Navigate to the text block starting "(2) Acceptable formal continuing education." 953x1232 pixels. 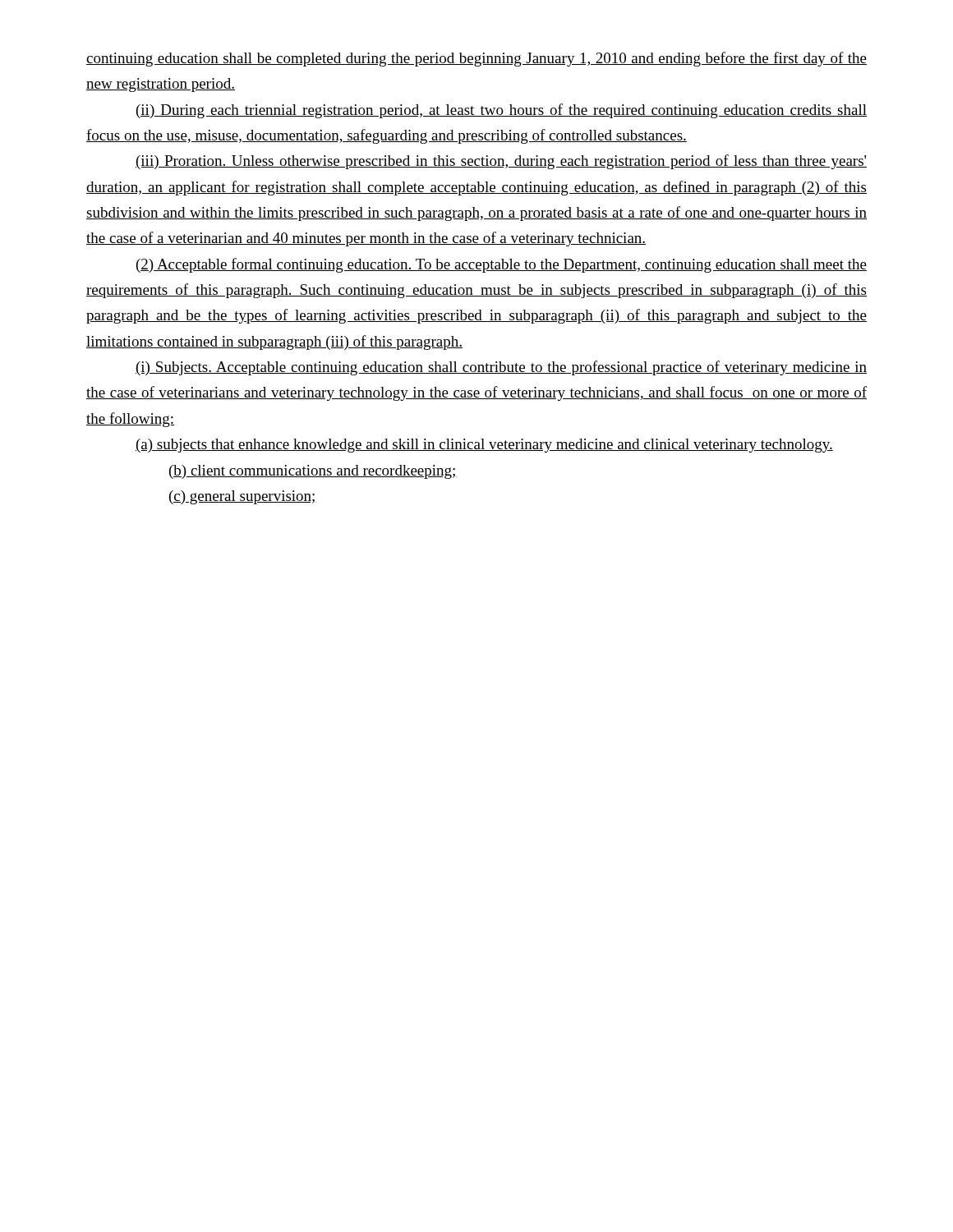[x=476, y=303]
